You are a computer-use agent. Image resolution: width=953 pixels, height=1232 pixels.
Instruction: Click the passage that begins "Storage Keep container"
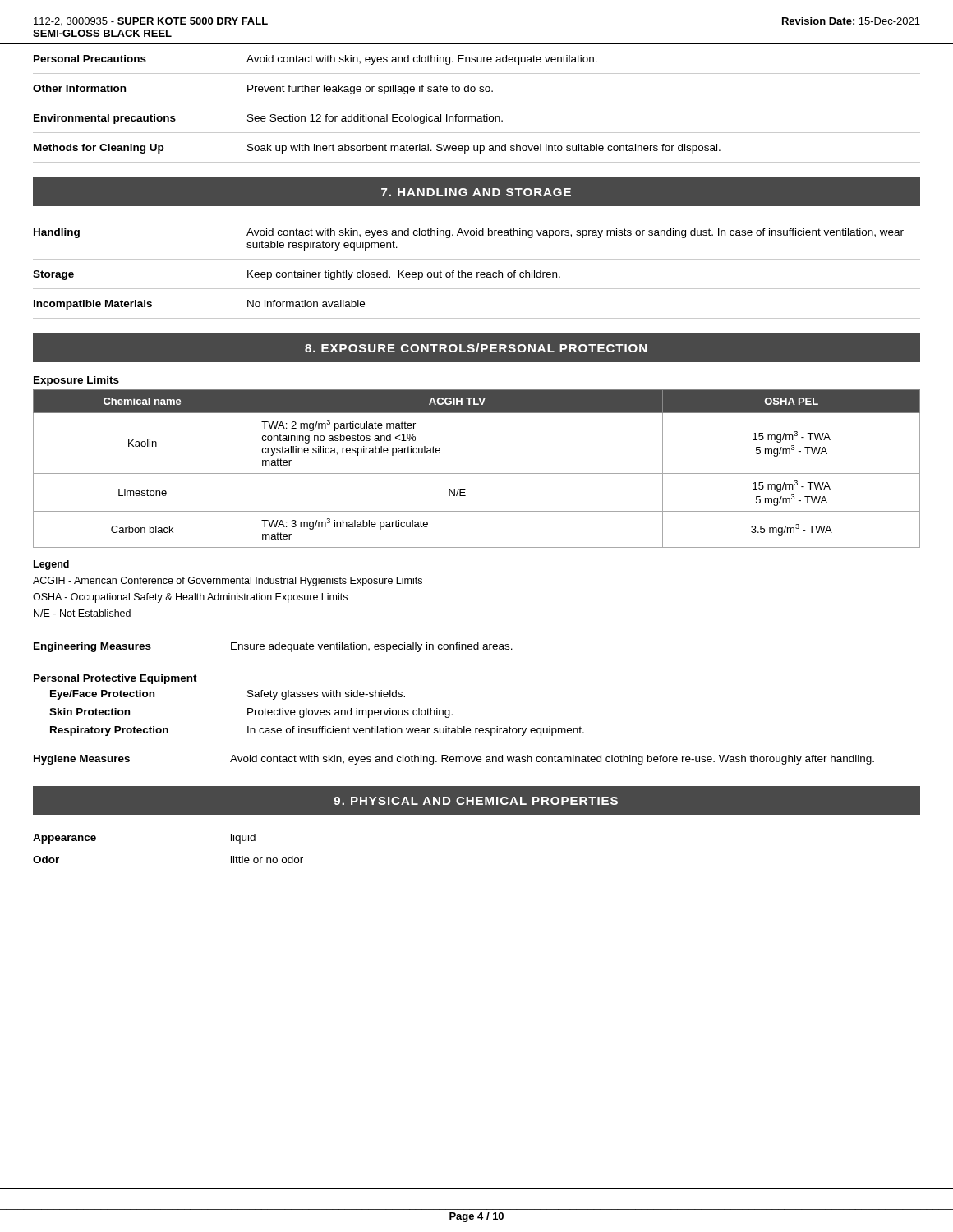tap(476, 274)
